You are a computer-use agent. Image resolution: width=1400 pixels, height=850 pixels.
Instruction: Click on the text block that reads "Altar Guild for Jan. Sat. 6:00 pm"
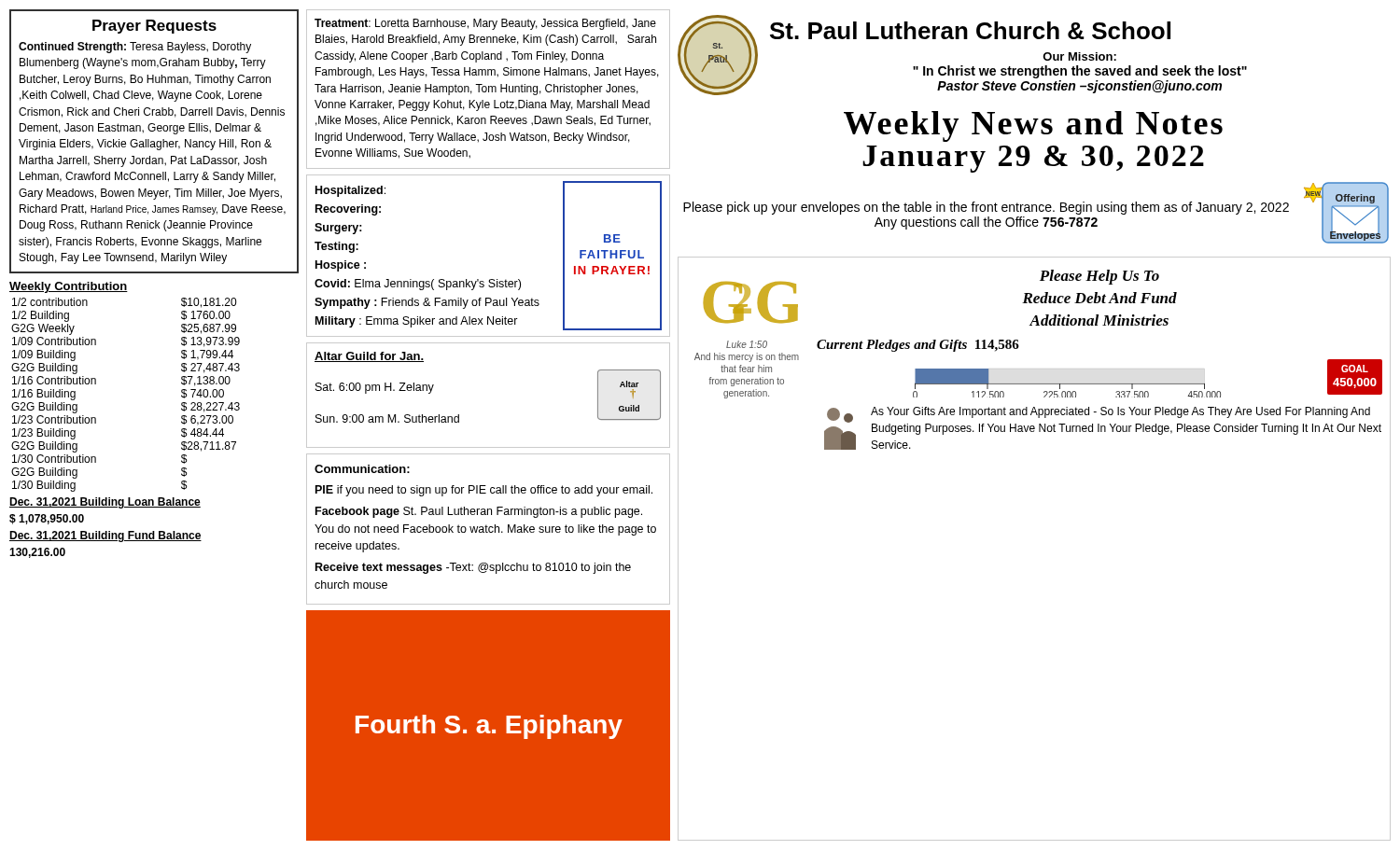point(369,357)
